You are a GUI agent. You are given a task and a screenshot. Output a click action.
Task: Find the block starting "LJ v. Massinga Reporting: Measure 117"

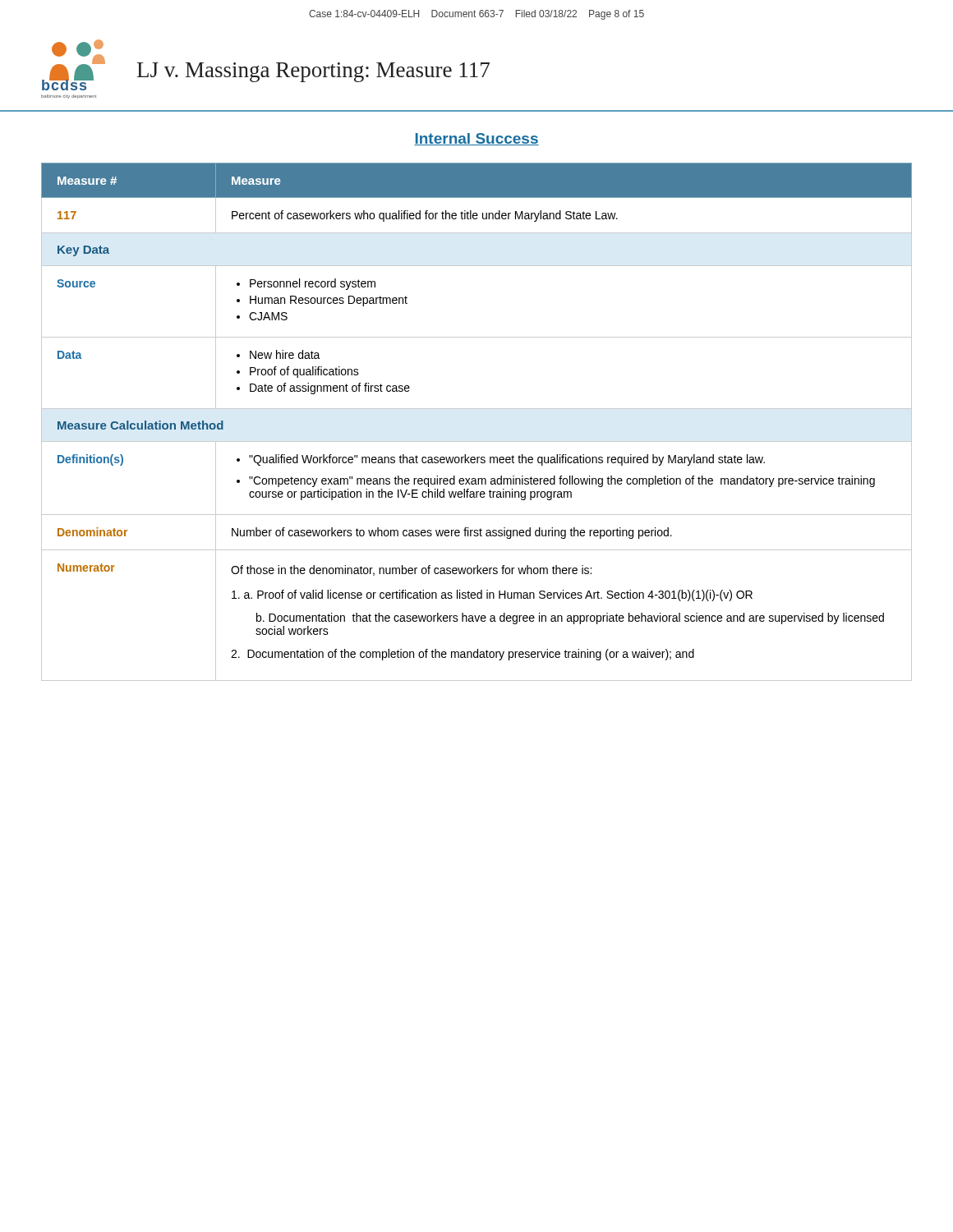pos(313,69)
